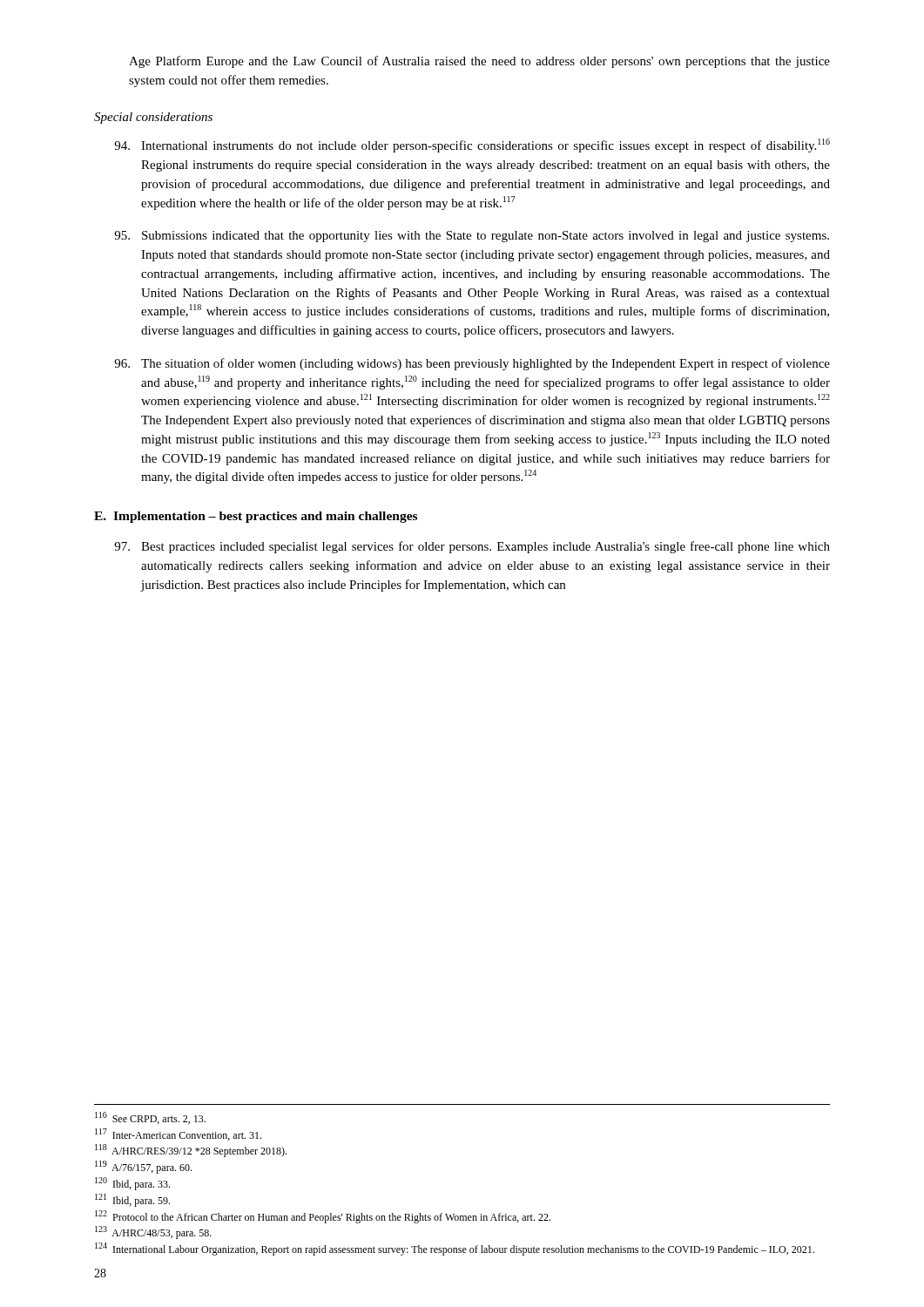
Task: Click on the passage starting "118 A/HRC/RES/39/12 *28 September 2018)."
Action: coord(191,1151)
